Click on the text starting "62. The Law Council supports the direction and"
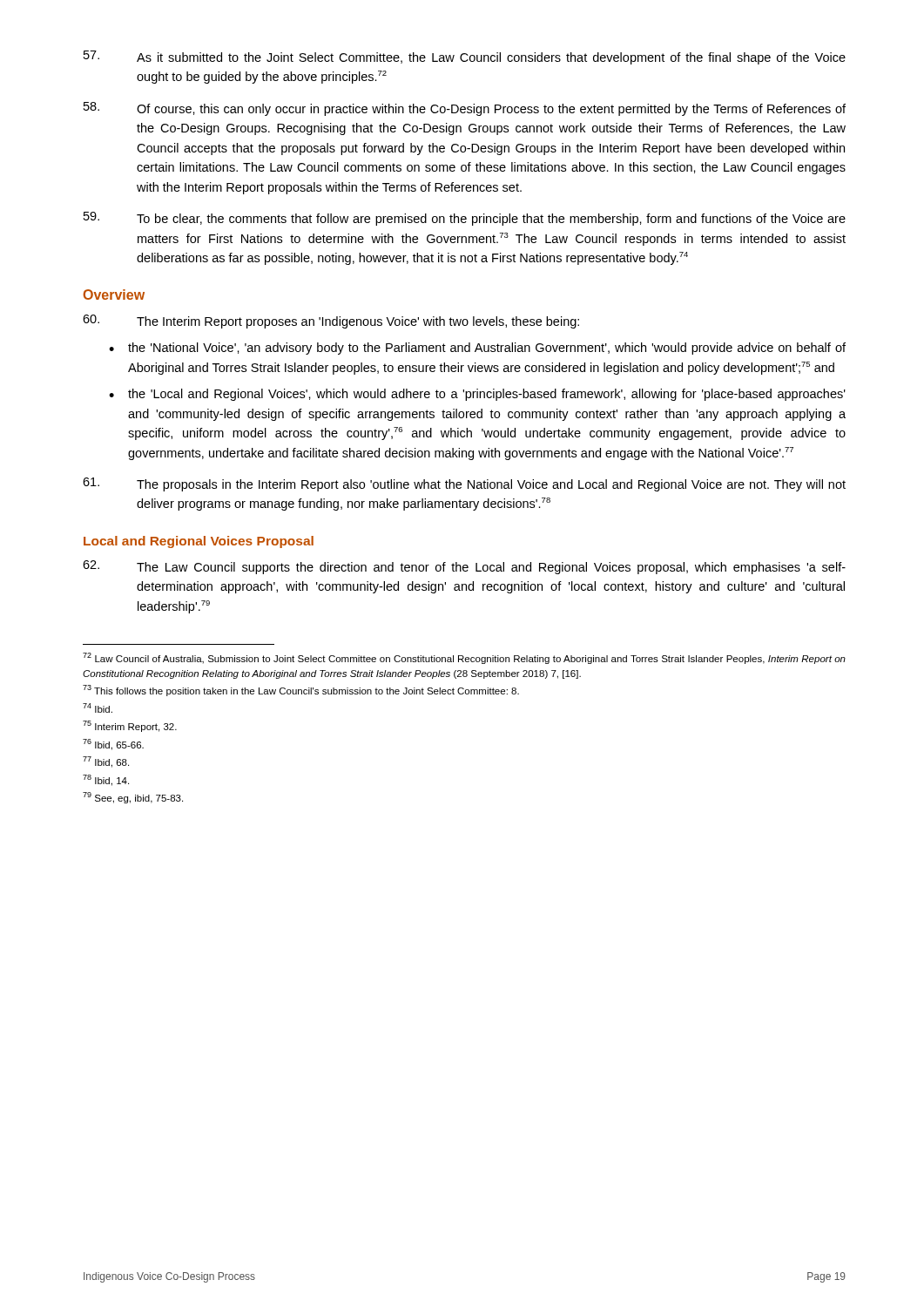924x1307 pixels. pos(464,587)
